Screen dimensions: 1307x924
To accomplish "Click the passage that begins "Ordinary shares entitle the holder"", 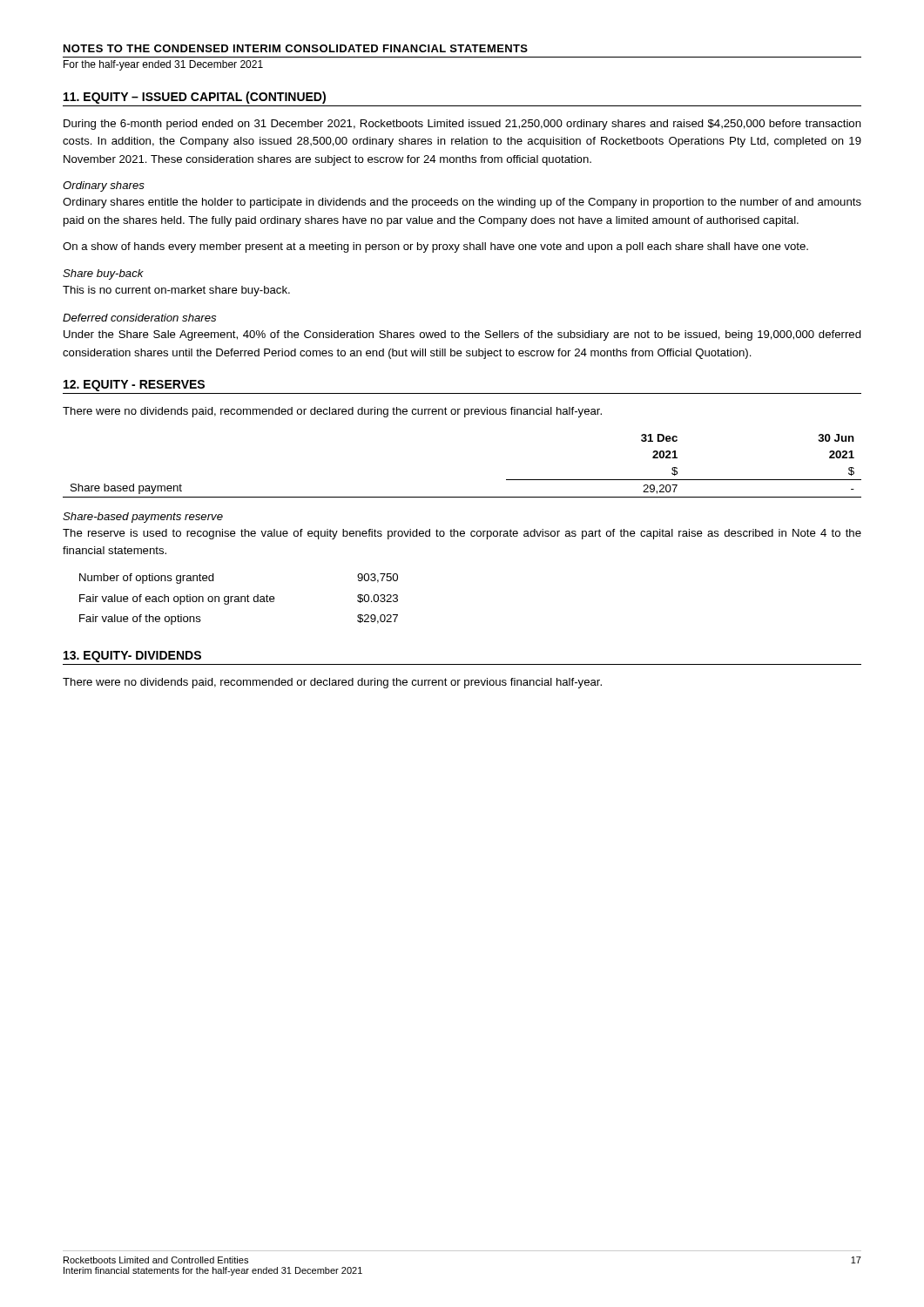I will click(x=462, y=212).
